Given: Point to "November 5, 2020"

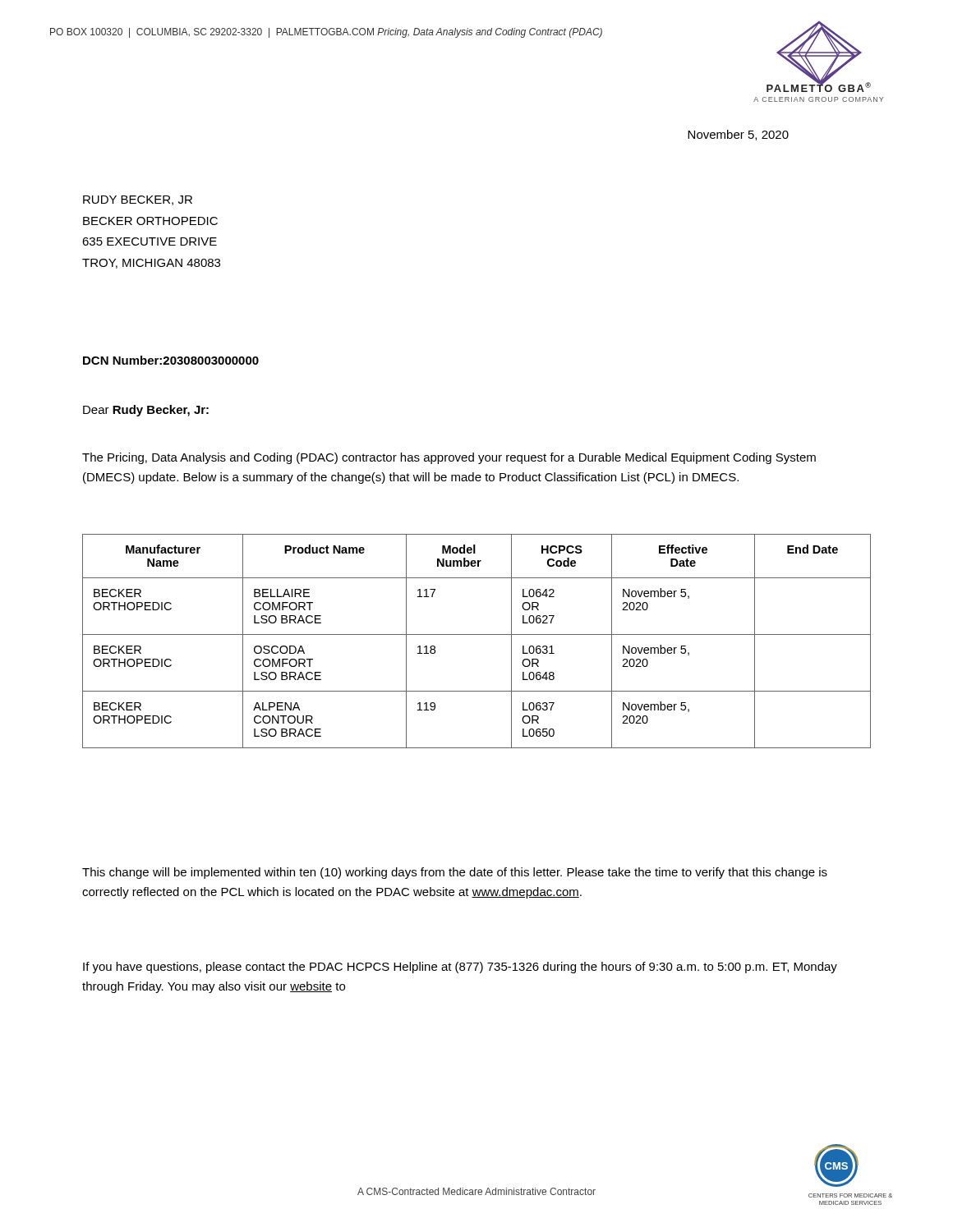Looking at the screenshot, I should (x=738, y=134).
